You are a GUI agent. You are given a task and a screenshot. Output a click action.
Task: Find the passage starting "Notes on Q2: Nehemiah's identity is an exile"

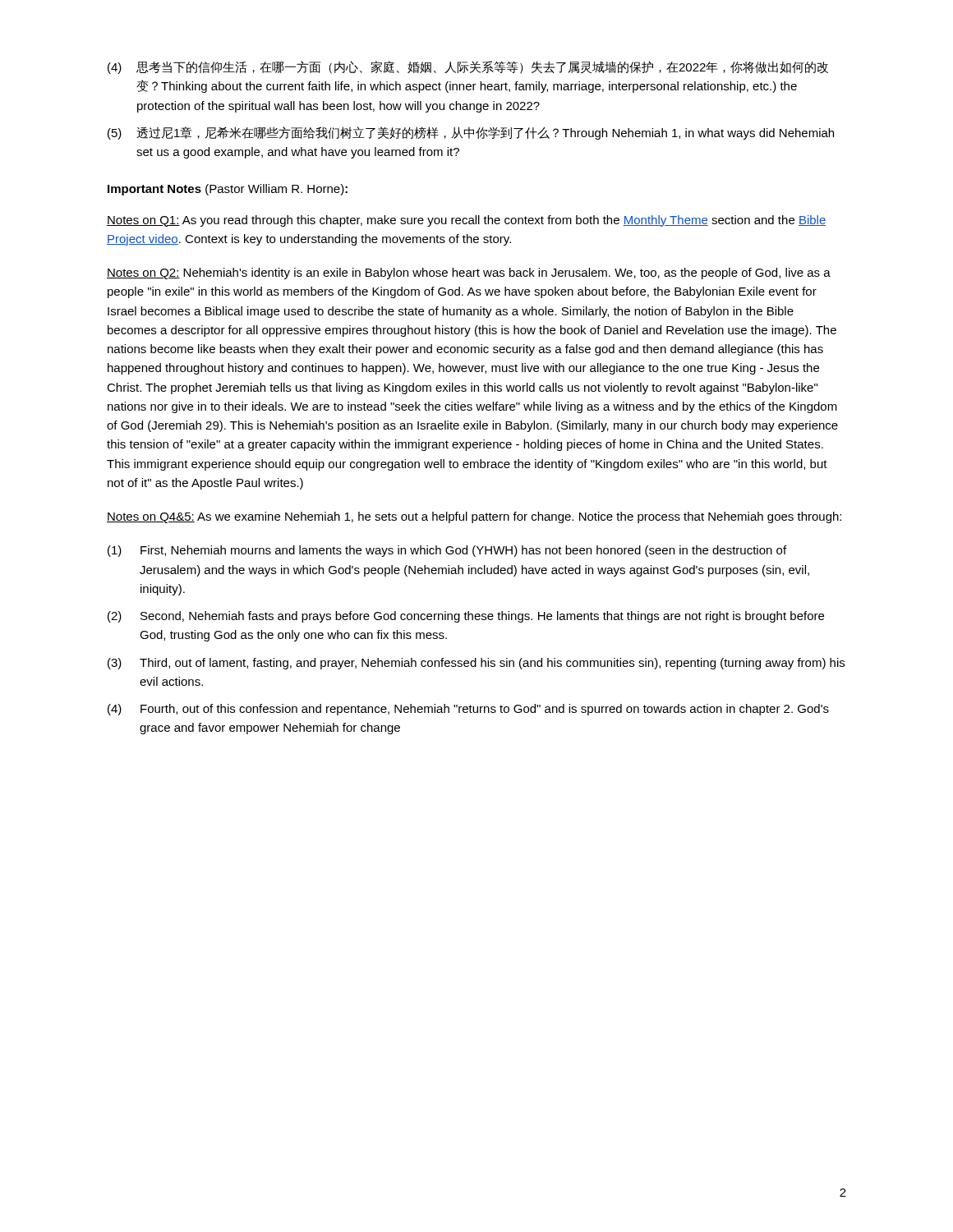472,377
